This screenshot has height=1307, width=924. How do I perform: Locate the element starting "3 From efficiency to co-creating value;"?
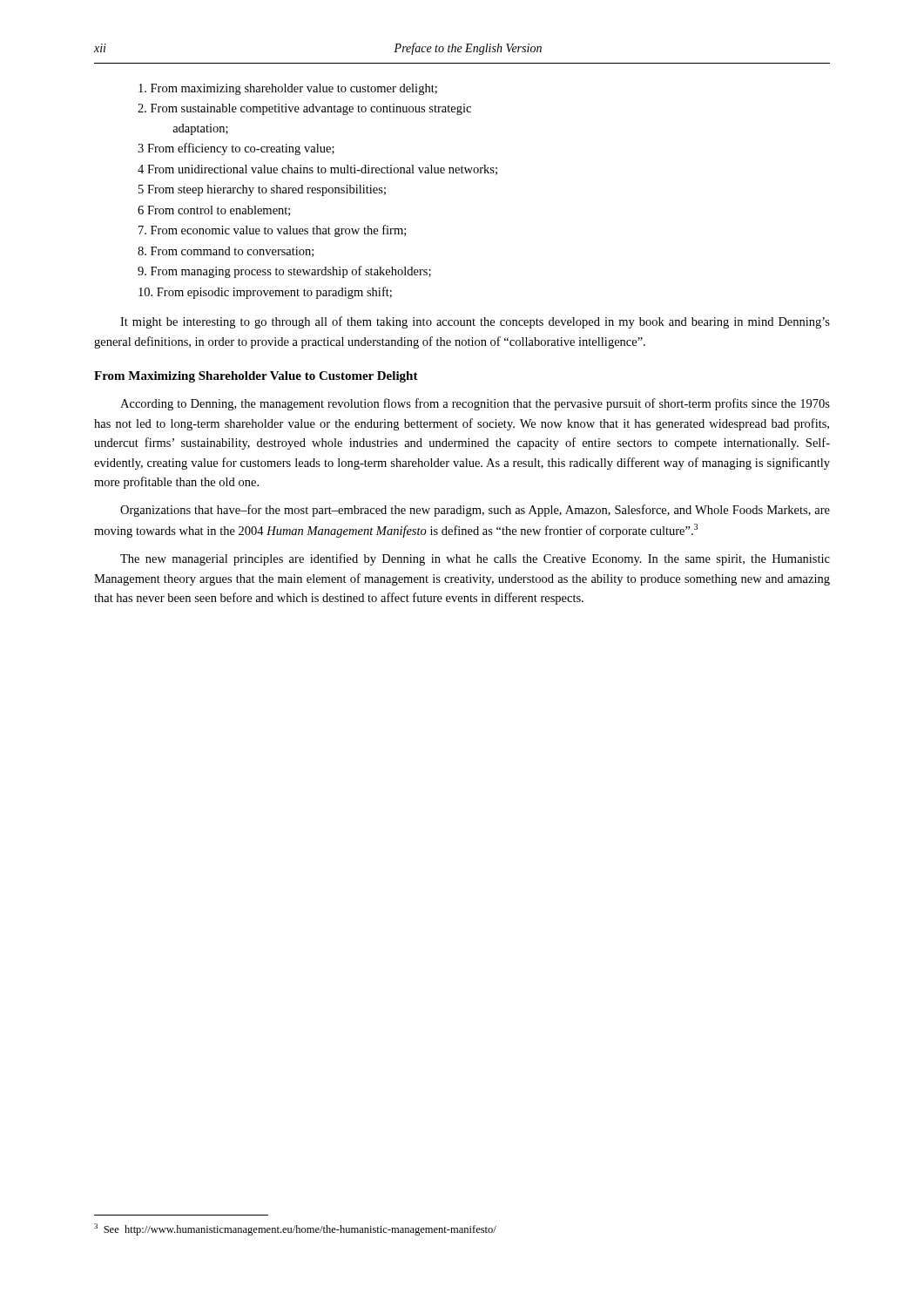click(236, 148)
